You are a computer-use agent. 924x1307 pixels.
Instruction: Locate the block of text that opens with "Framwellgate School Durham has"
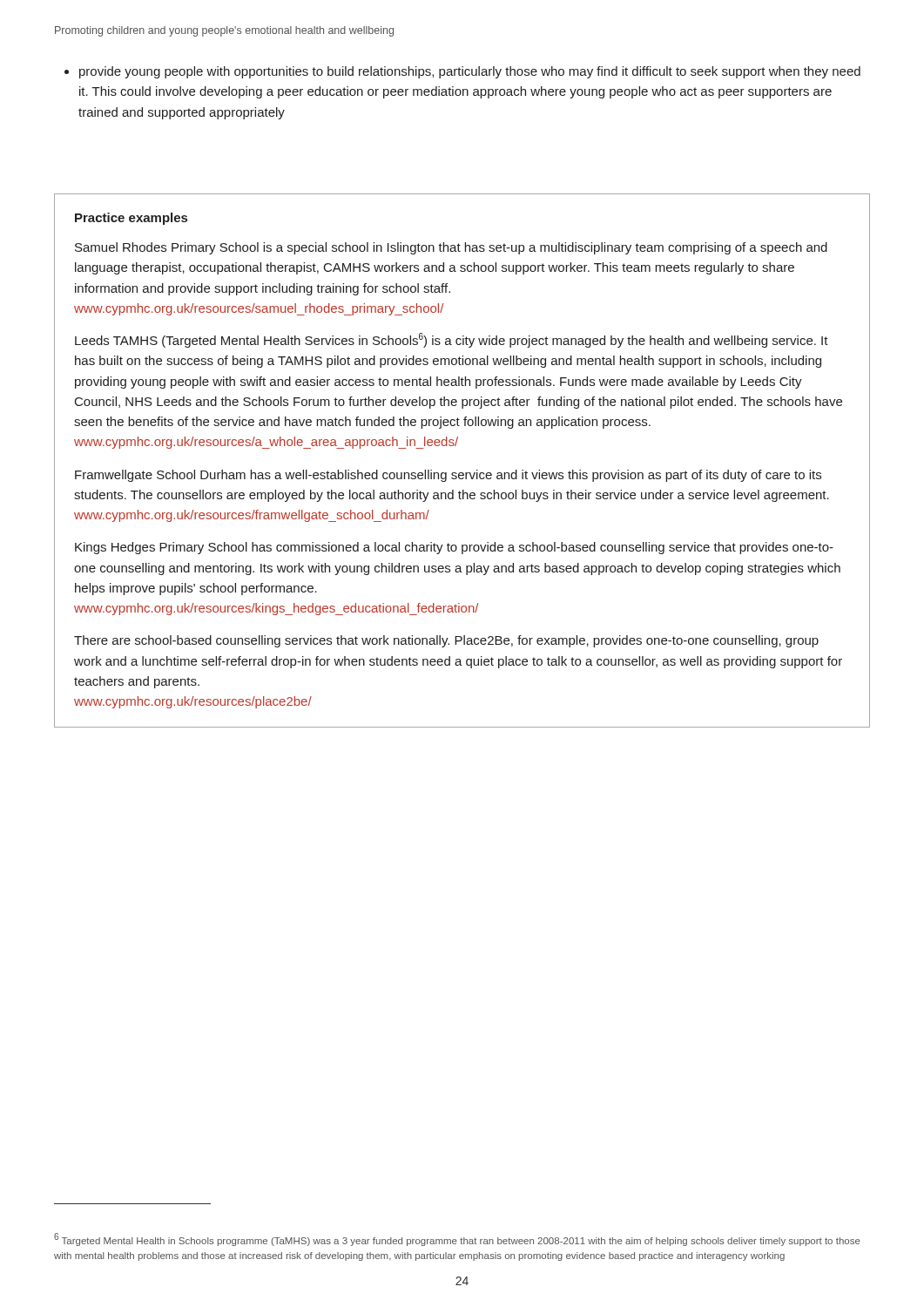point(452,494)
